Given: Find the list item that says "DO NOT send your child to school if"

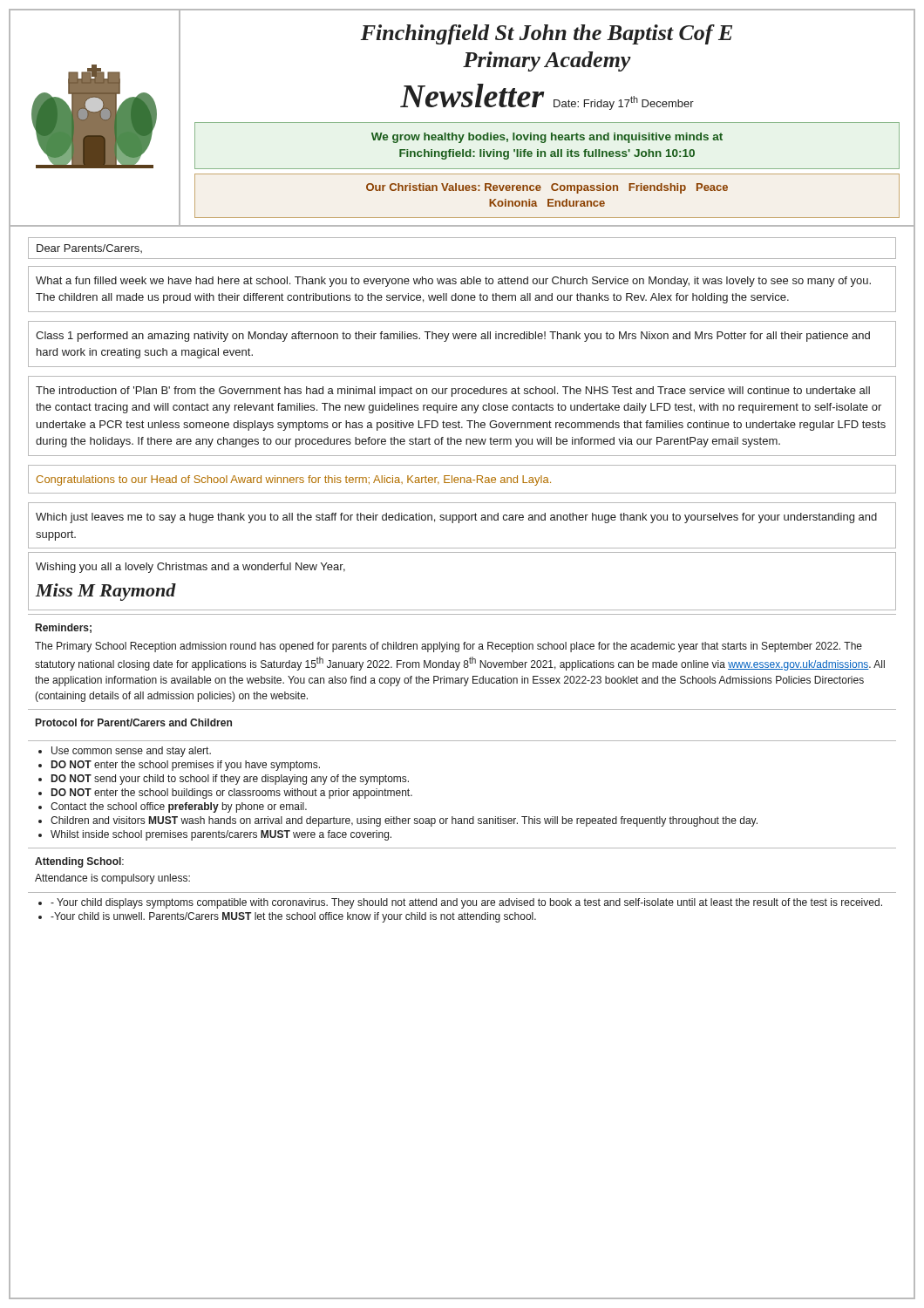Looking at the screenshot, I should (230, 778).
